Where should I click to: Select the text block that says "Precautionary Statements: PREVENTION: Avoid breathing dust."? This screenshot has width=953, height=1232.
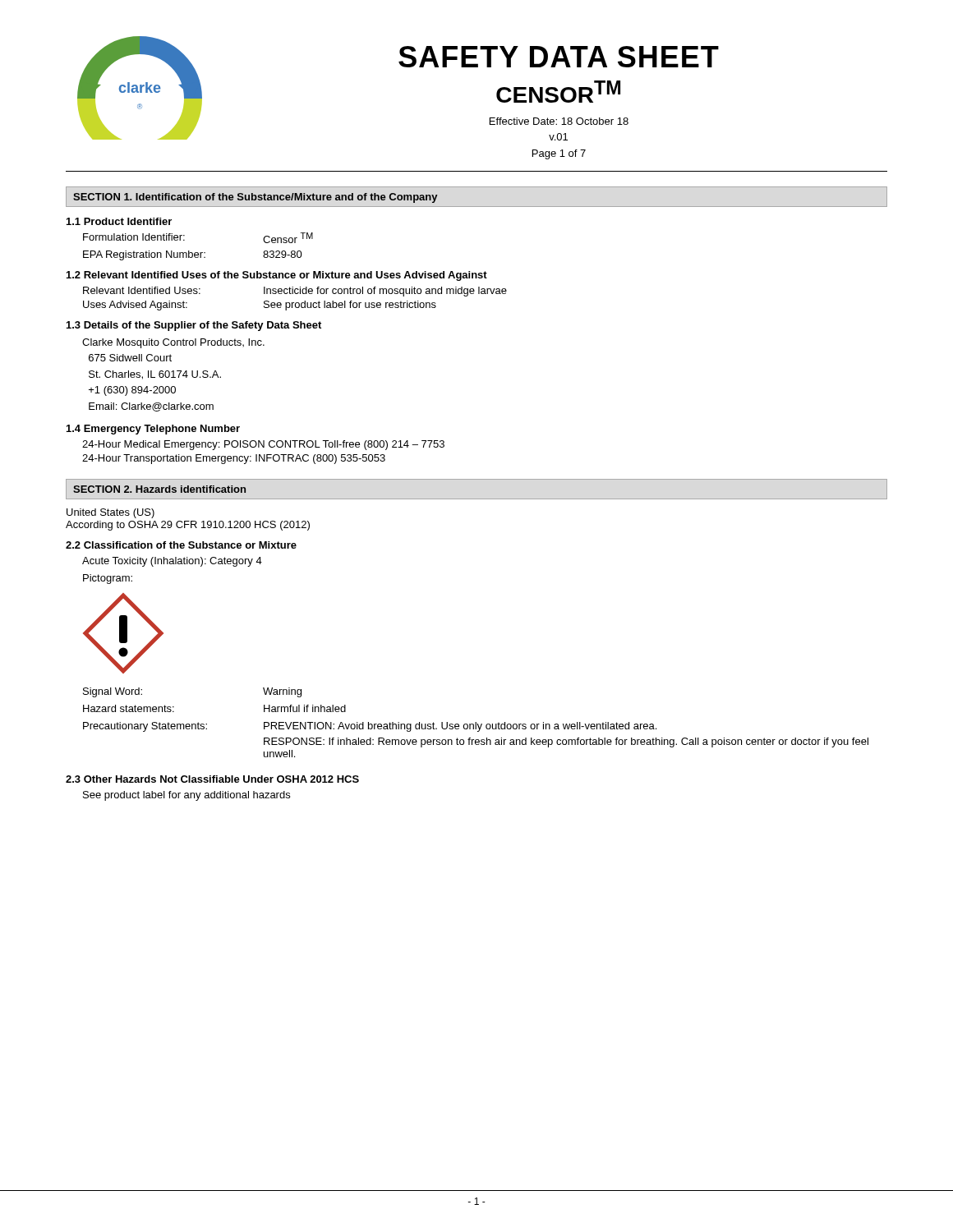(x=485, y=740)
